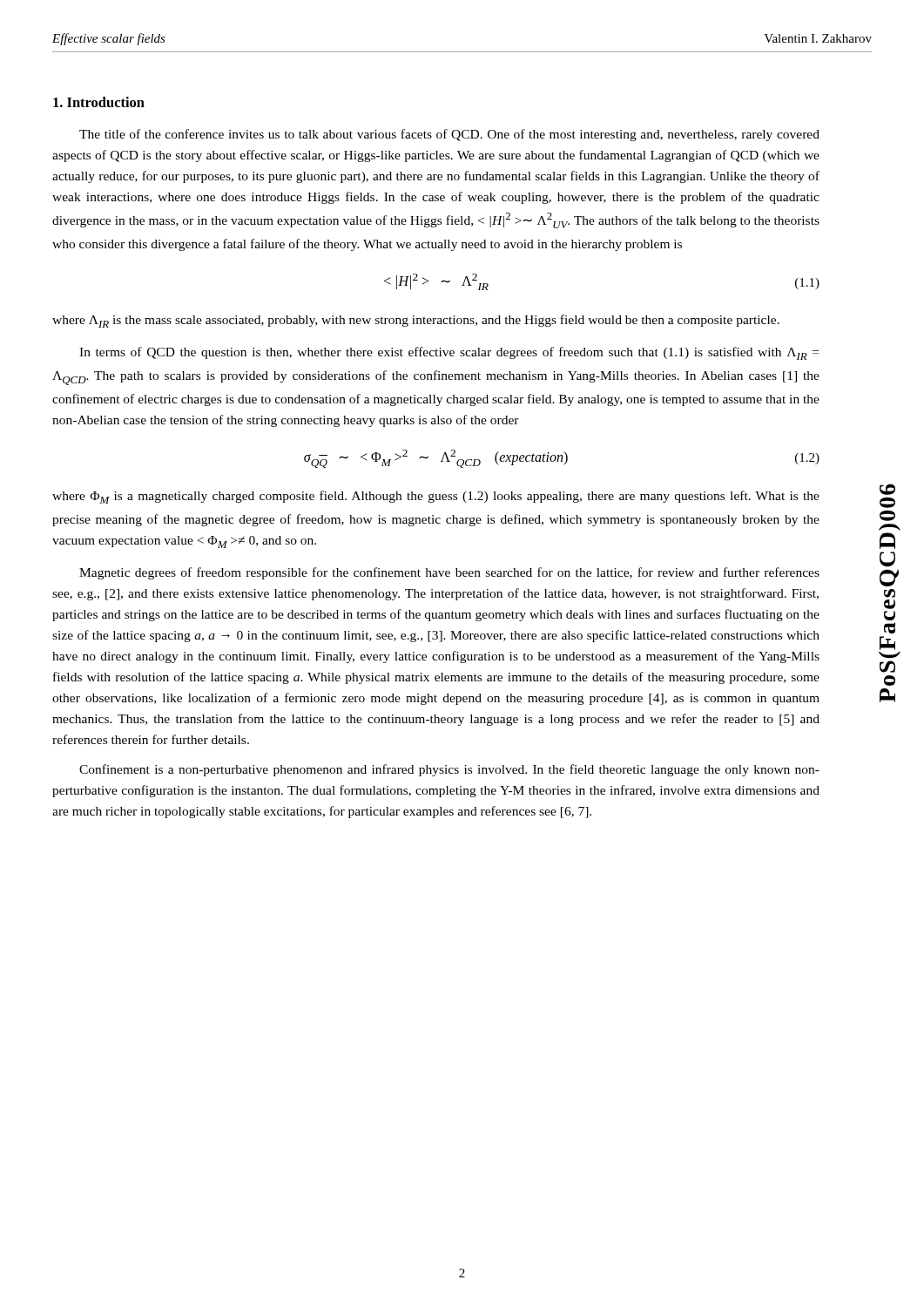
Task: Point to the text block starting "The title of the conference invites us to"
Action: (436, 189)
